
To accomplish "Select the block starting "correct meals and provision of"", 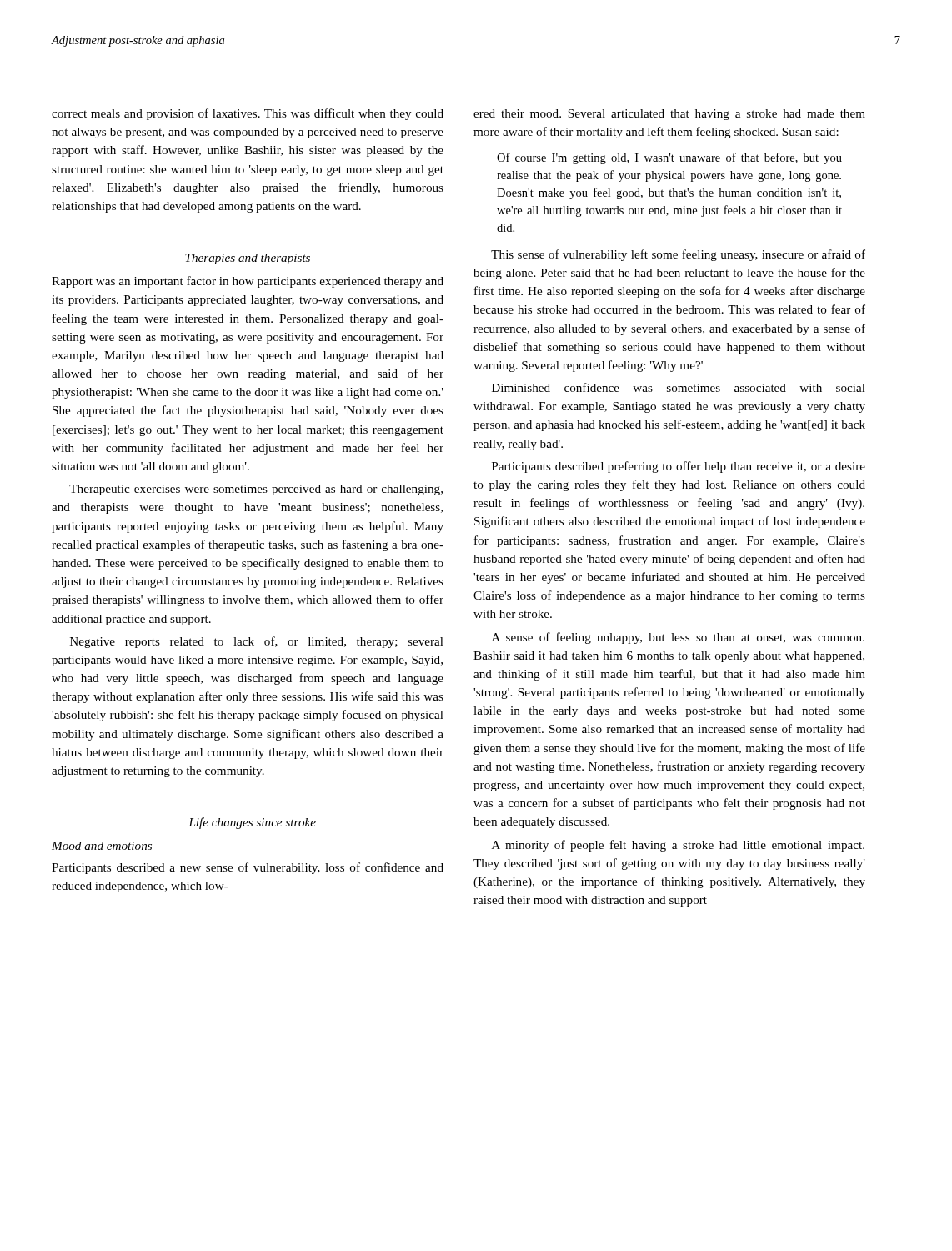I will (248, 160).
